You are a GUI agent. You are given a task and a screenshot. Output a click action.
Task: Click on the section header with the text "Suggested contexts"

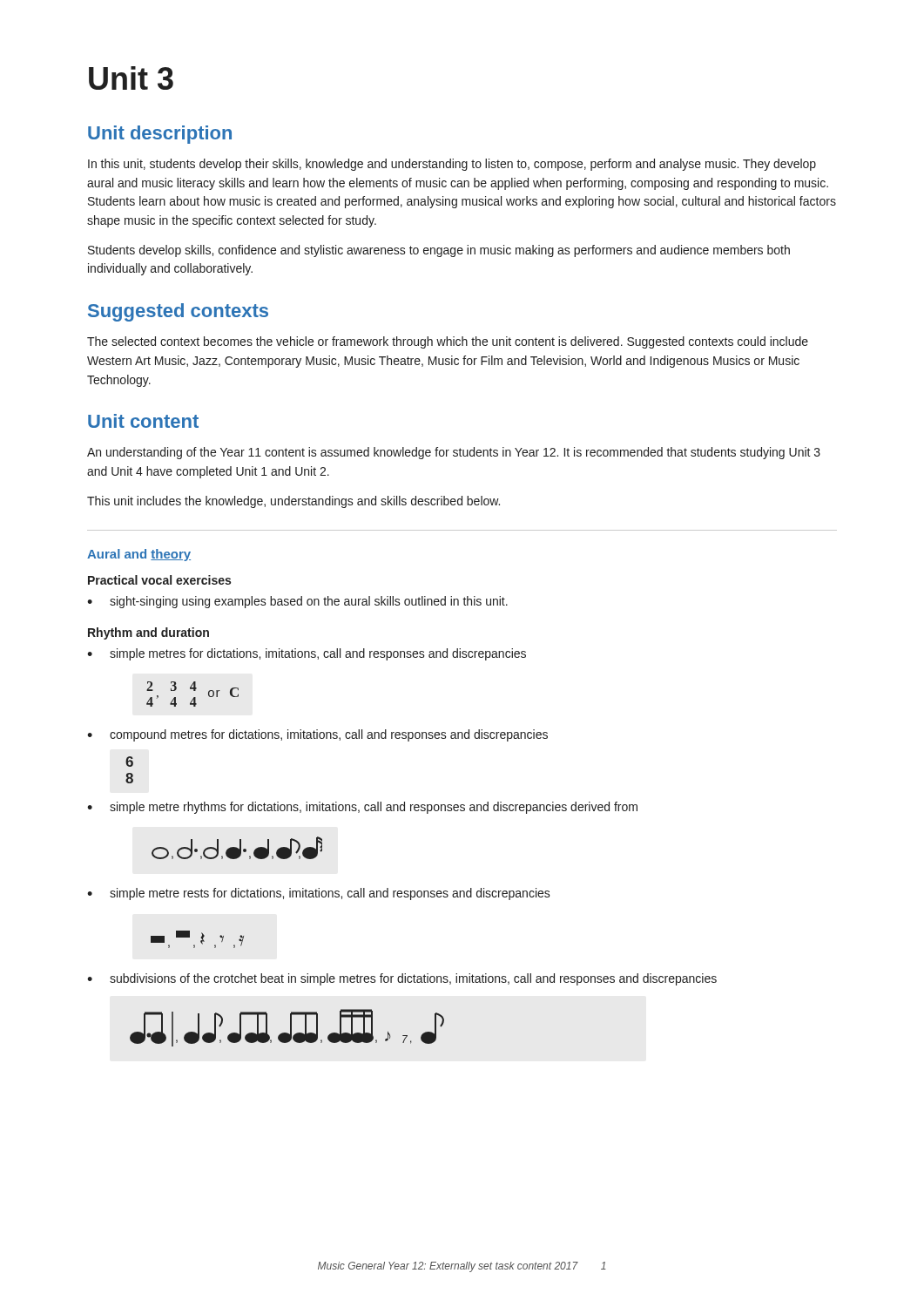pyautogui.click(x=178, y=312)
